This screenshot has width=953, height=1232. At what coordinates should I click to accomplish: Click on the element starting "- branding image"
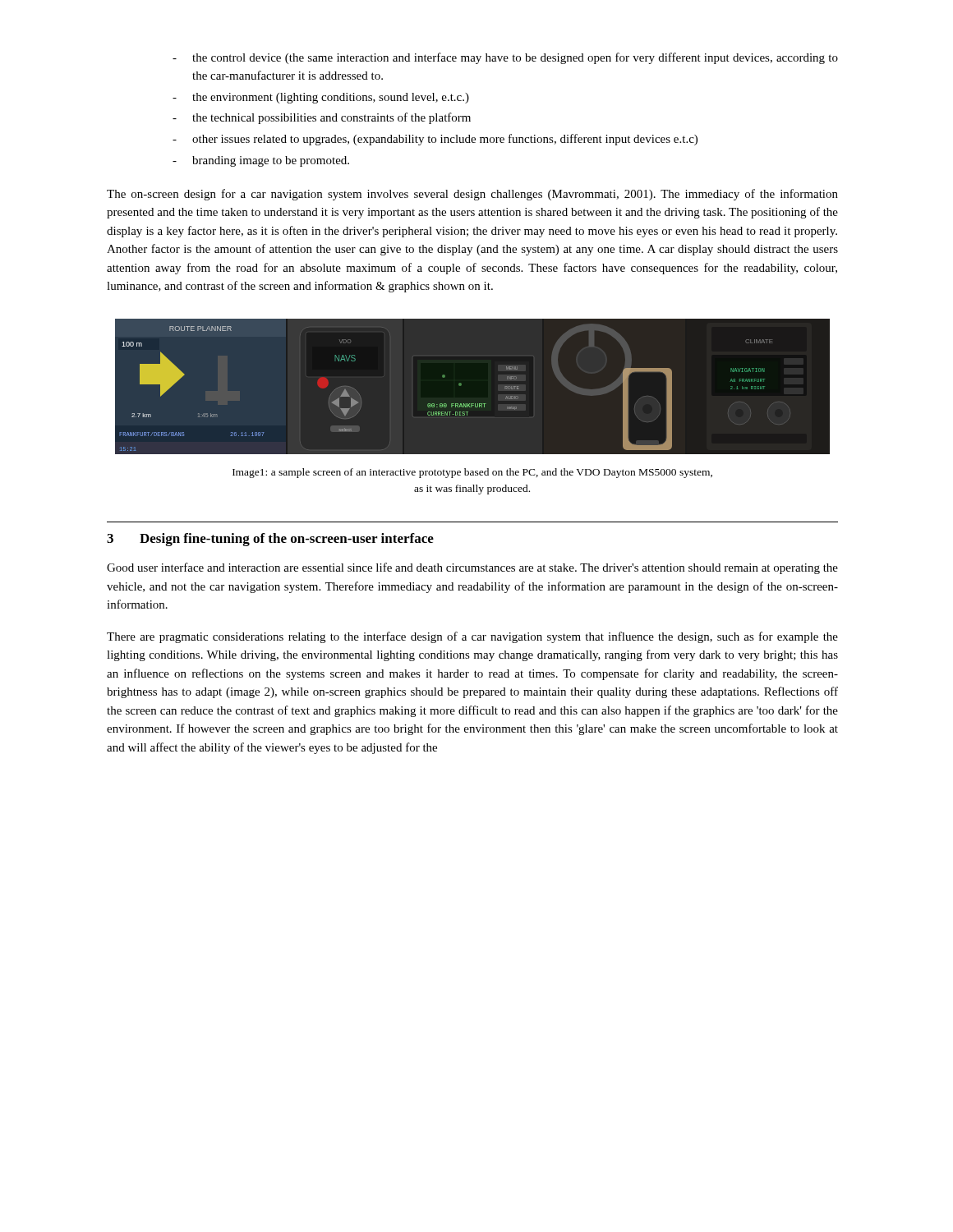[x=261, y=161]
